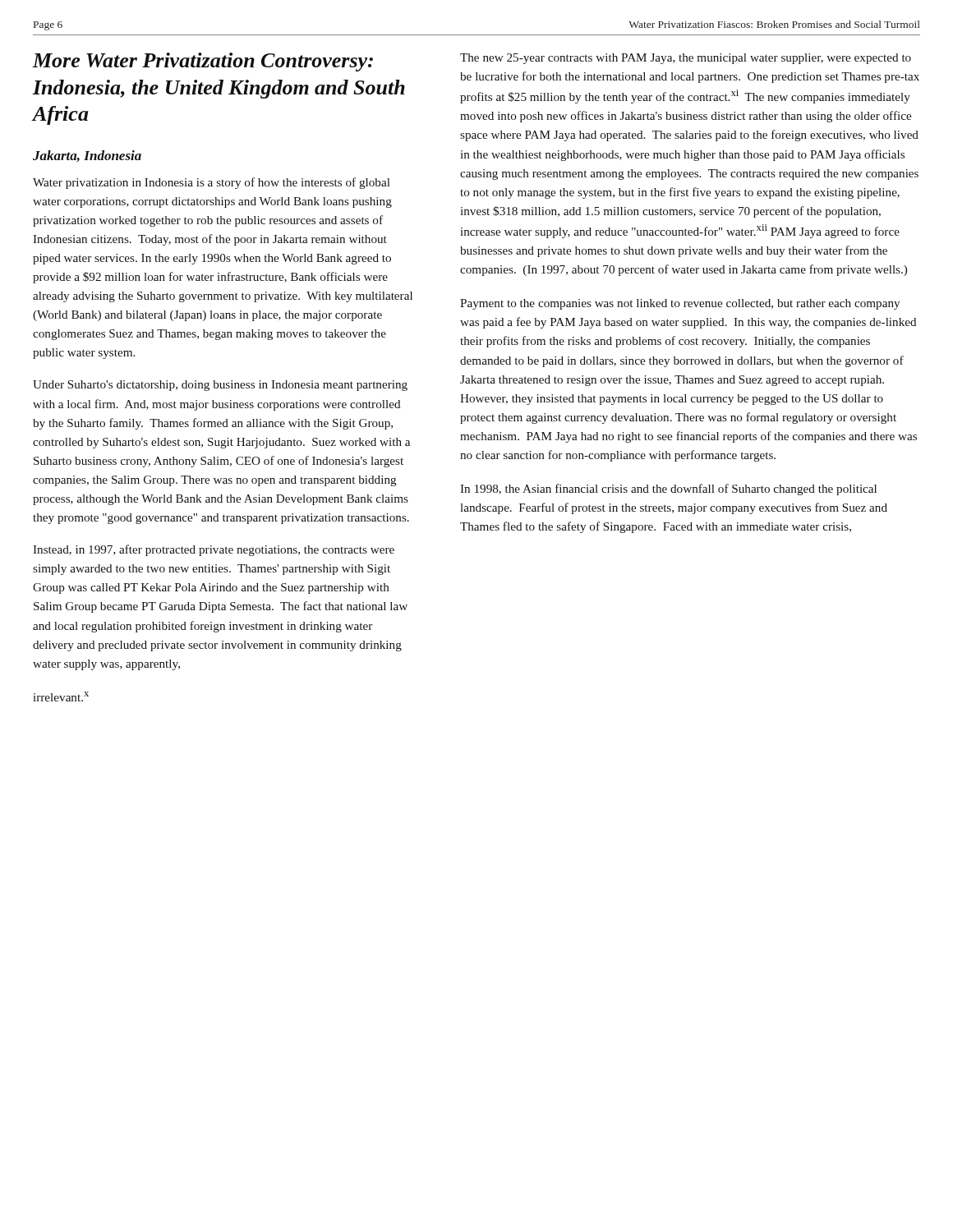Navigate to the block starting "Under Suharto's dictatorship, doing business in Indonesia"

click(x=222, y=451)
